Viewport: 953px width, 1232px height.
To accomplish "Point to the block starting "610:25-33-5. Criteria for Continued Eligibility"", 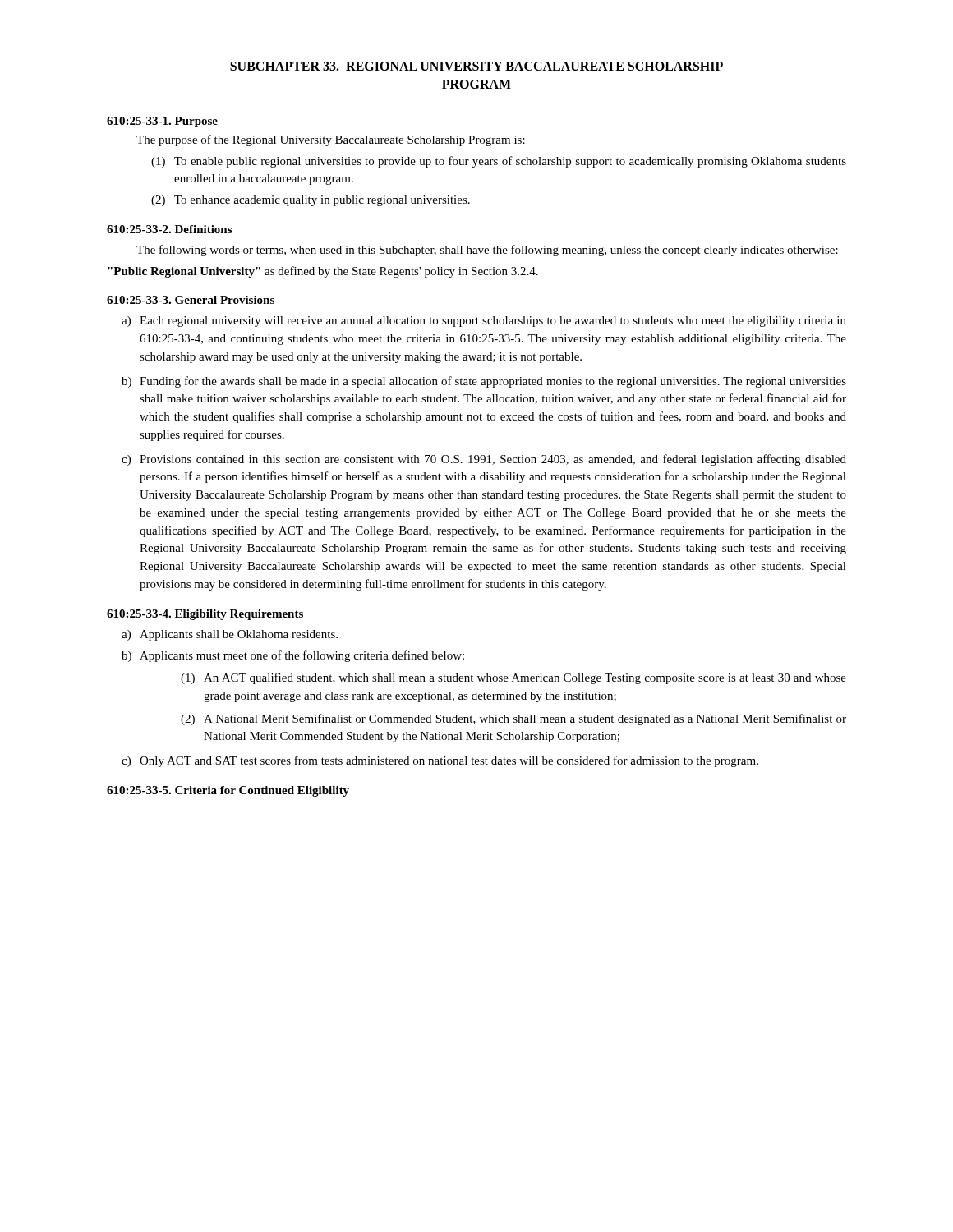I will tap(228, 790).
